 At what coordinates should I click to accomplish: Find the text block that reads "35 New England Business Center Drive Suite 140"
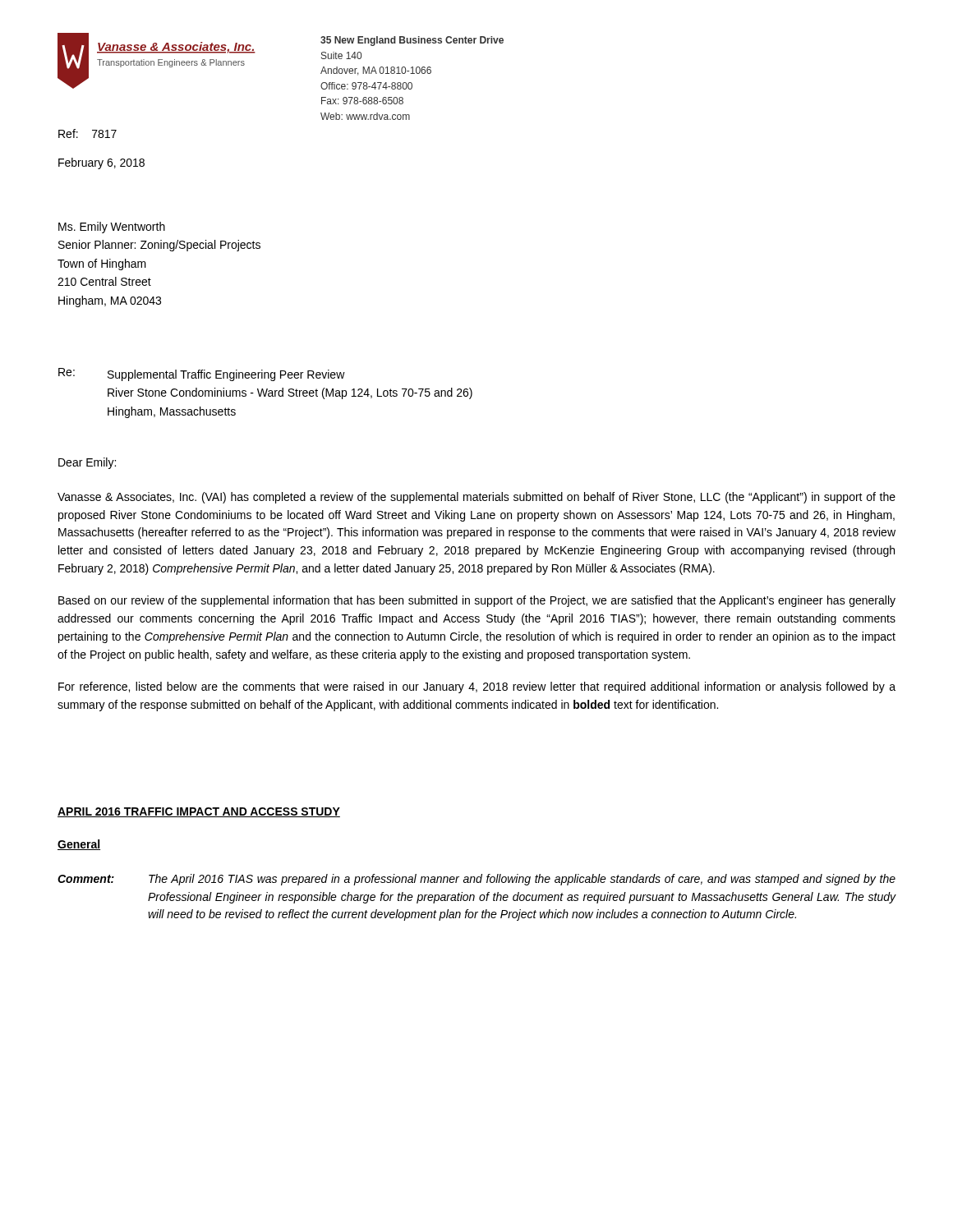412,78
